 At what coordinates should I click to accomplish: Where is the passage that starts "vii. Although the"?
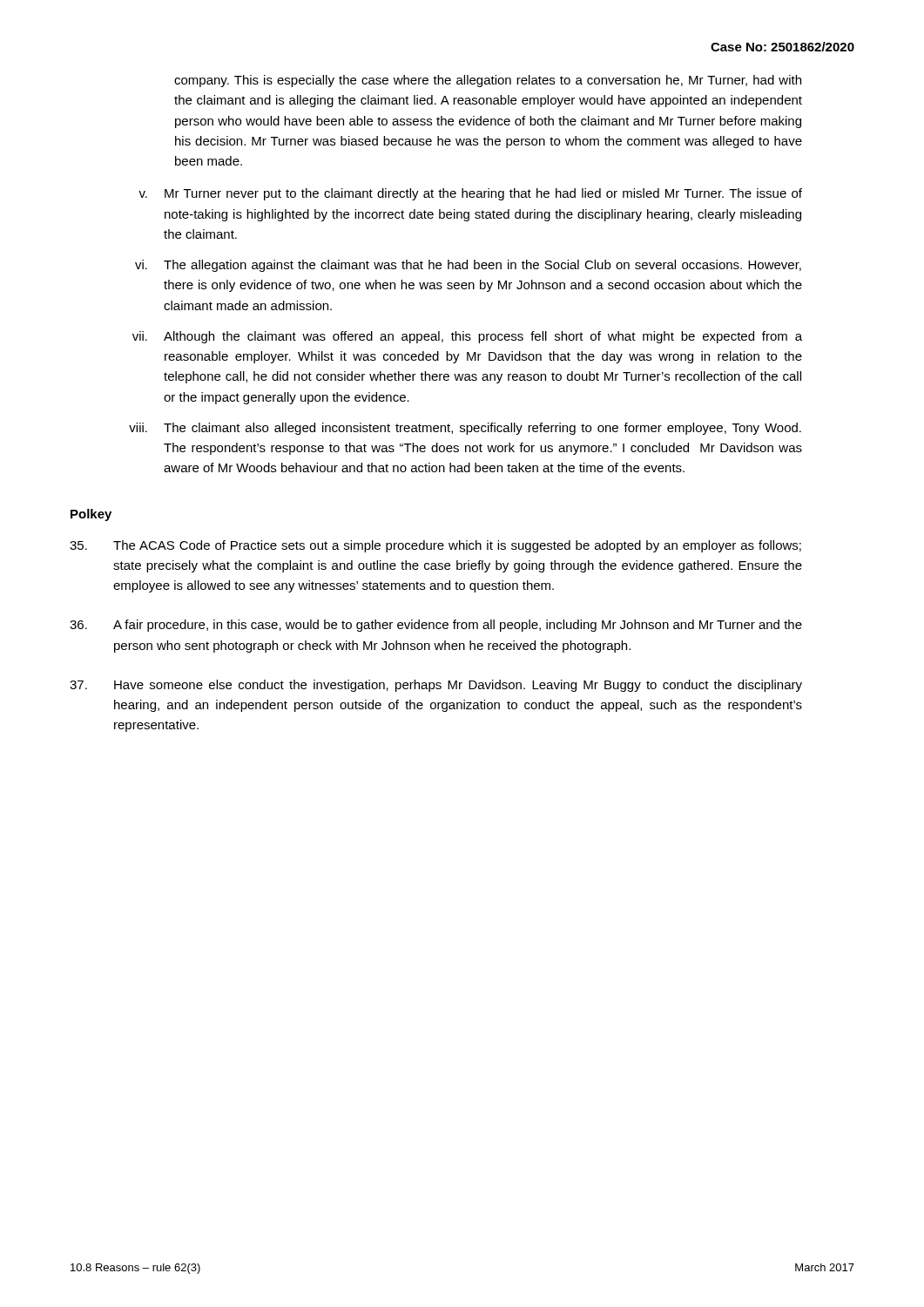tap(436, 366)
